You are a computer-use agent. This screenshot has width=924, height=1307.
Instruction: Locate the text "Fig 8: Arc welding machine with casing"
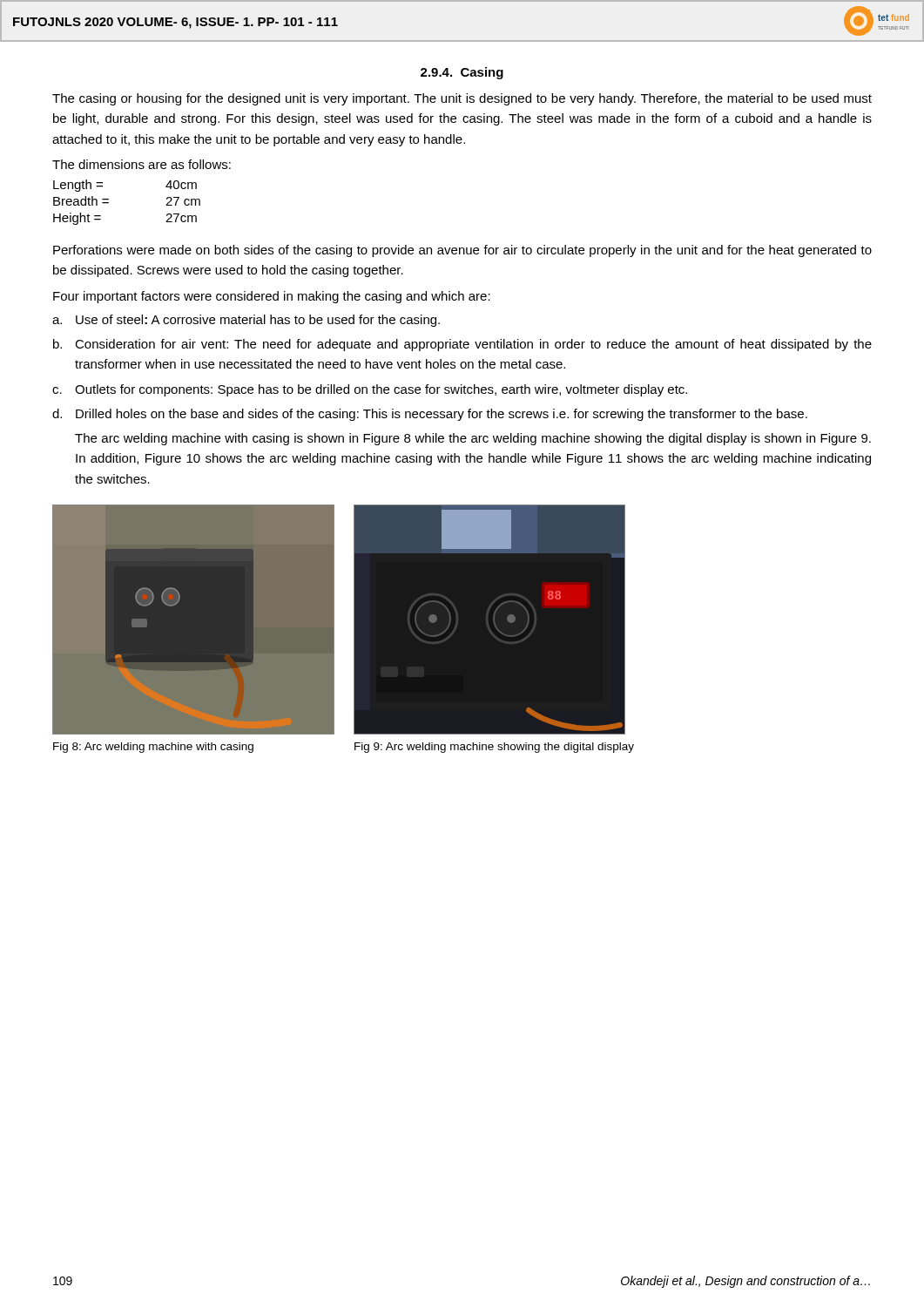(x=153, y=746)
